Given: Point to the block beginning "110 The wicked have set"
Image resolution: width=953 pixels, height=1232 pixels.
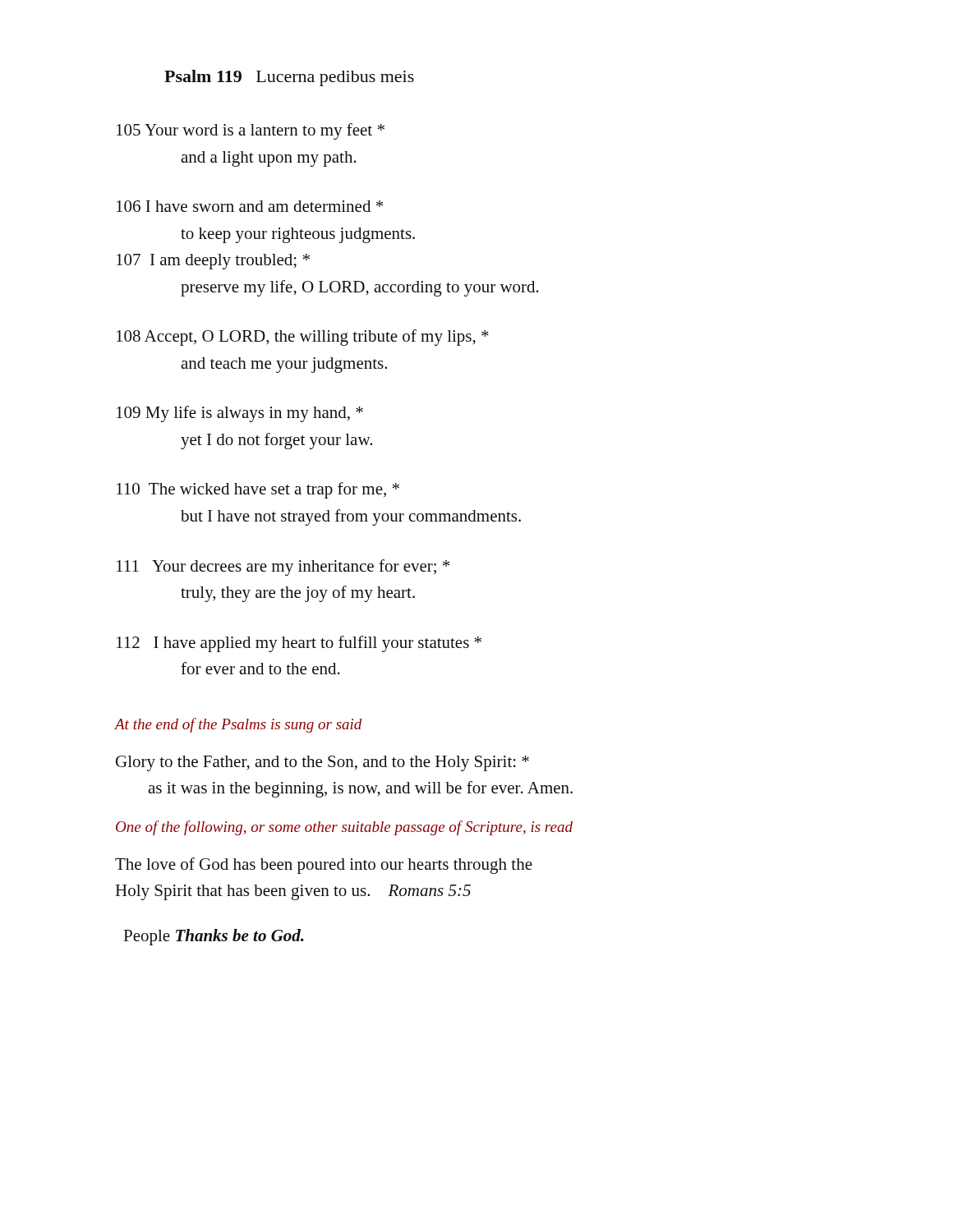Looking at the screenshot, I should tap(468, 503).
